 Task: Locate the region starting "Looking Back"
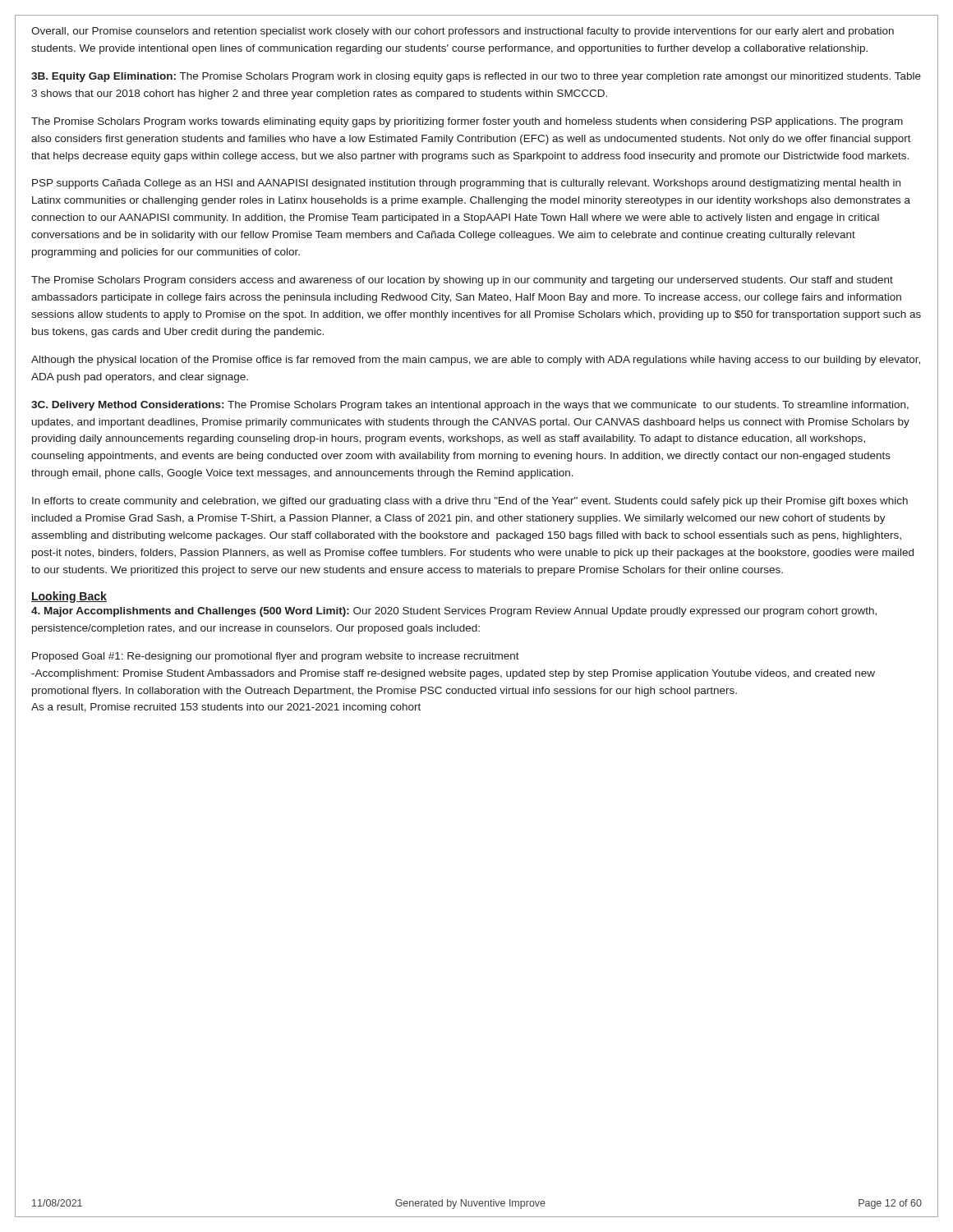(x=69, y=596)
